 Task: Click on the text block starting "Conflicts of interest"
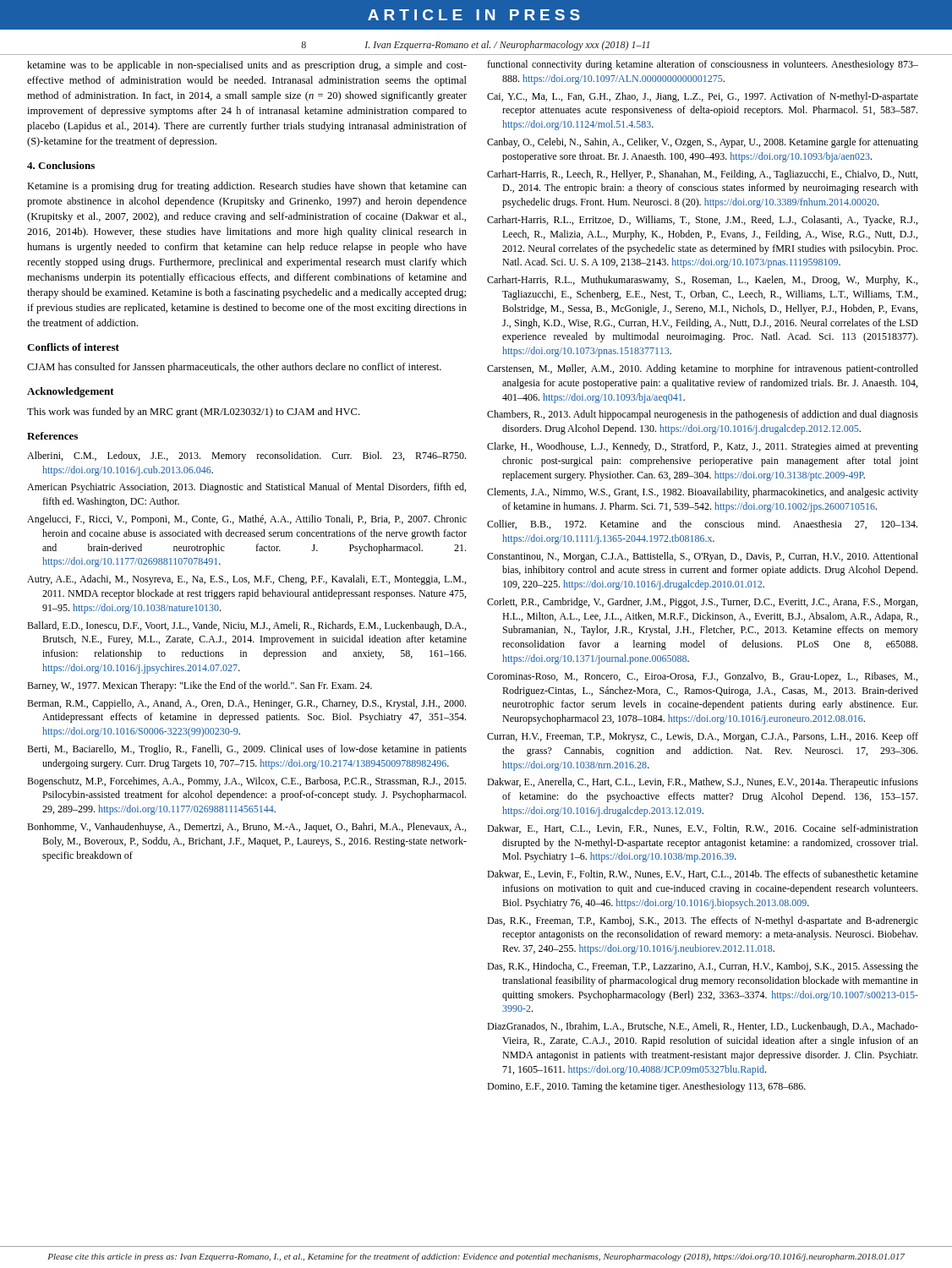pos(73,347)
